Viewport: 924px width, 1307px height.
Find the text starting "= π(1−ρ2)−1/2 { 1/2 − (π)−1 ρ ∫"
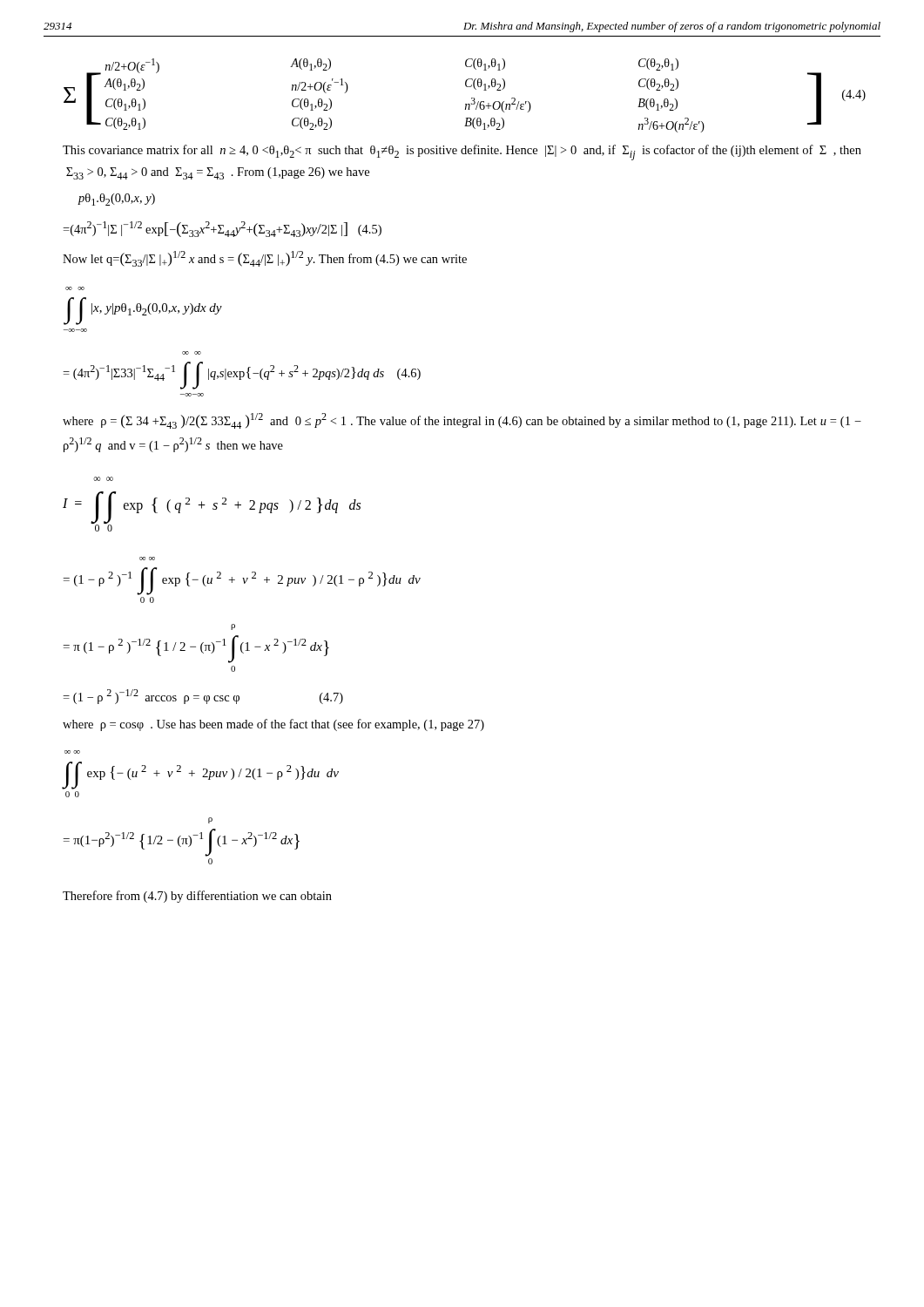182,840
